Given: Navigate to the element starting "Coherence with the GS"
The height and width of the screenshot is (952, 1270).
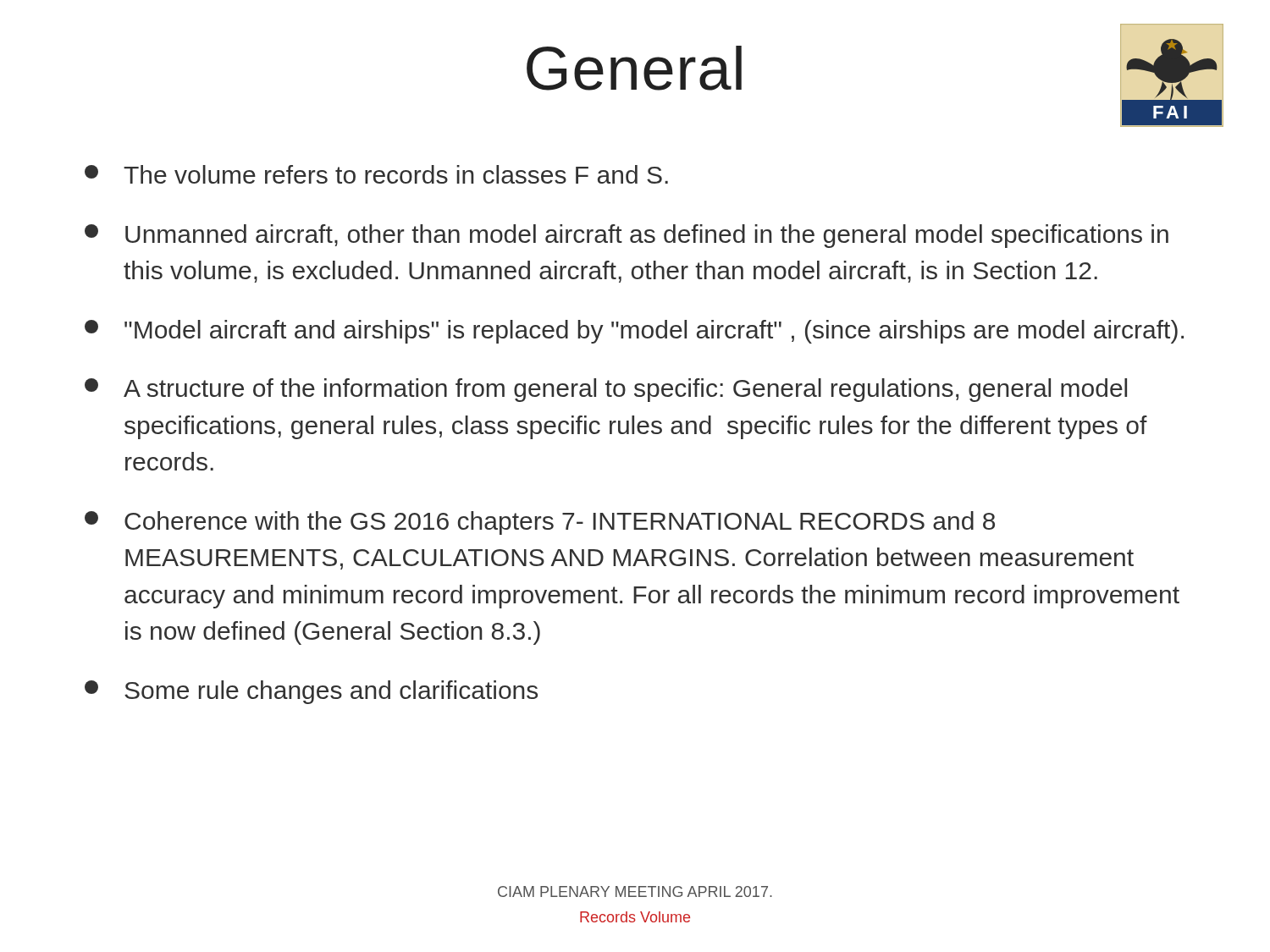Looking at the screenshot, I should [x=644, y=576].
